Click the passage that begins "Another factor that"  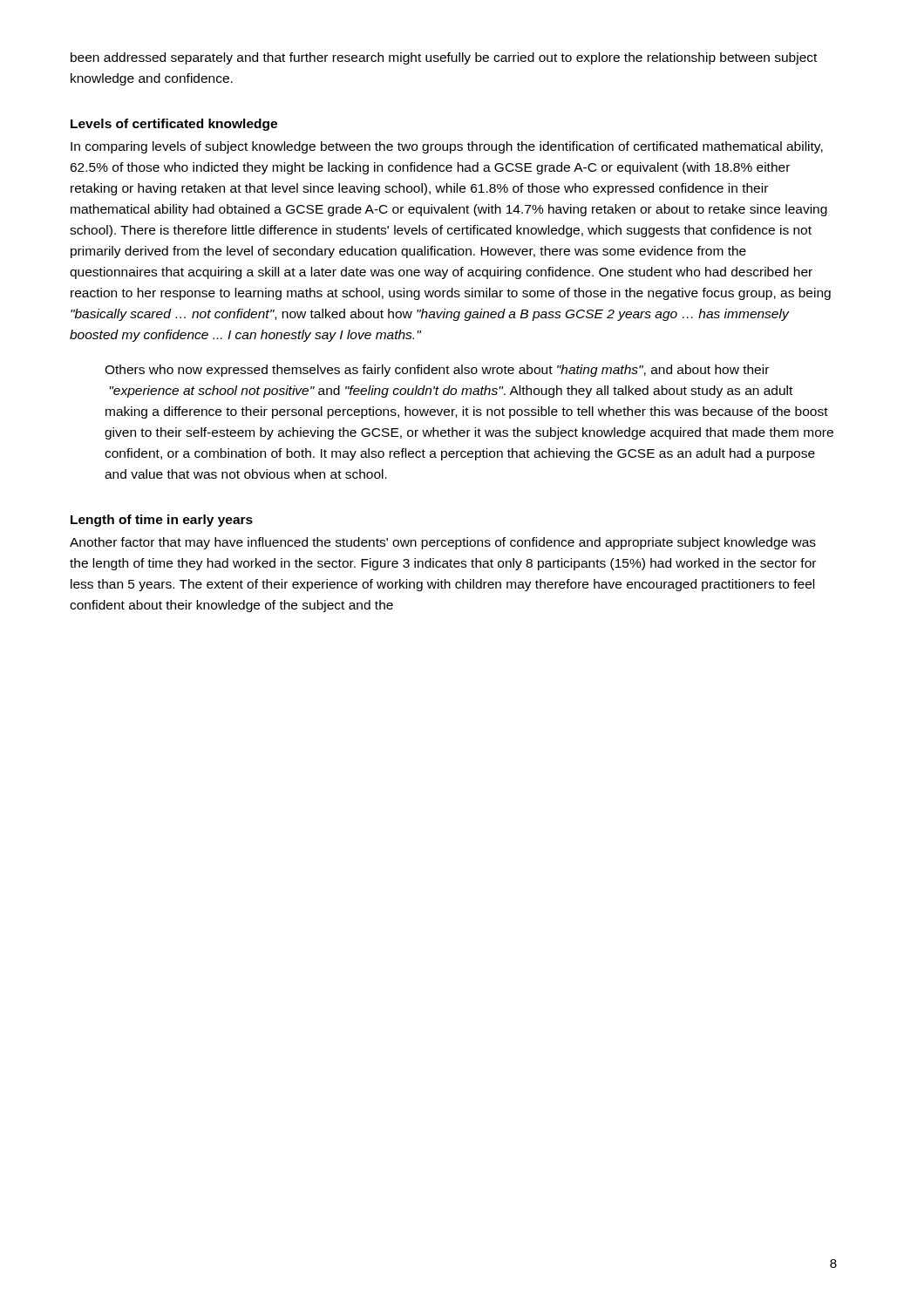pyautogui.click(x=453, y=574)
